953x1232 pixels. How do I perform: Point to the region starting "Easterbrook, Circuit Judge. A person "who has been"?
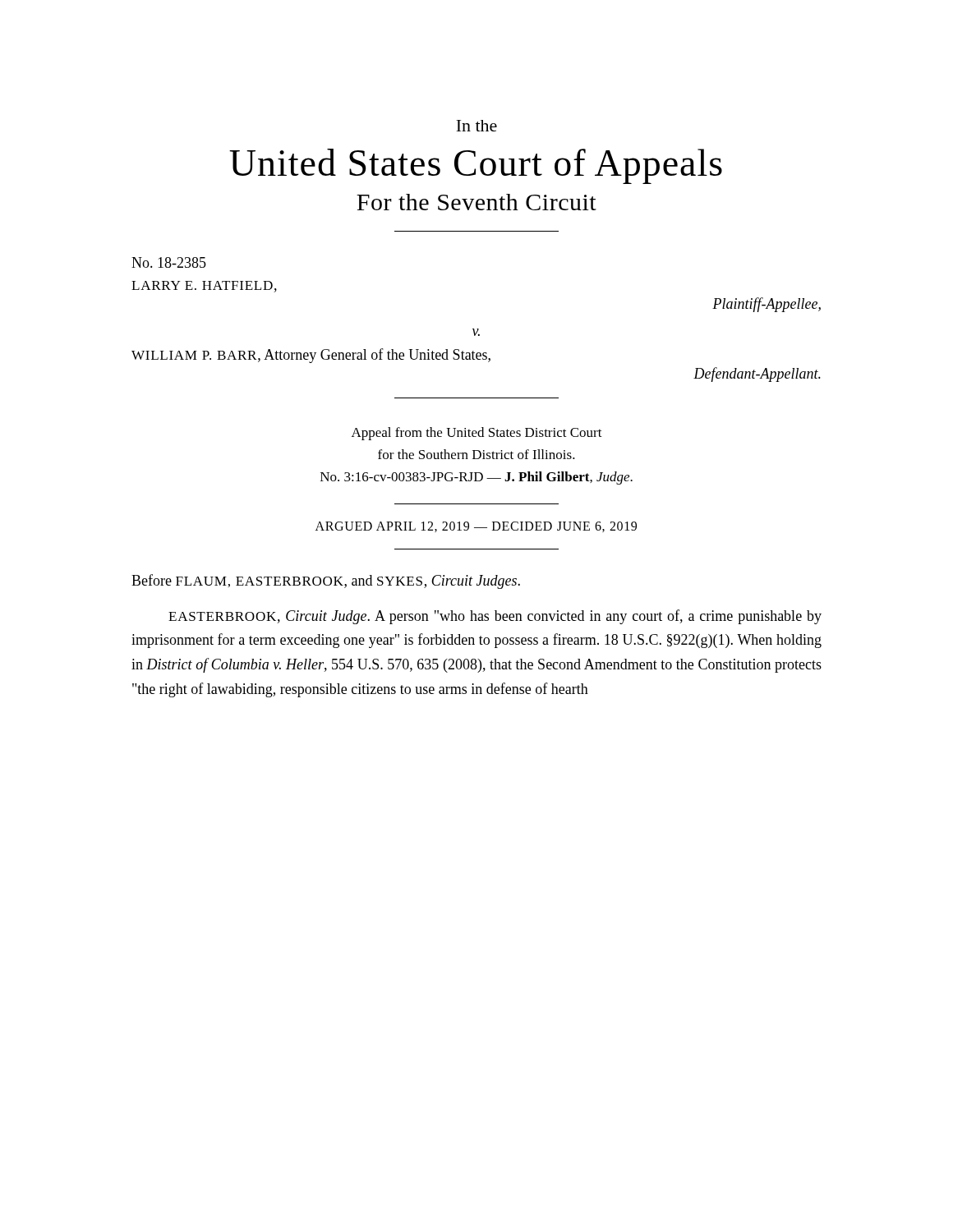pyautogui.click(x=476, y=652)
